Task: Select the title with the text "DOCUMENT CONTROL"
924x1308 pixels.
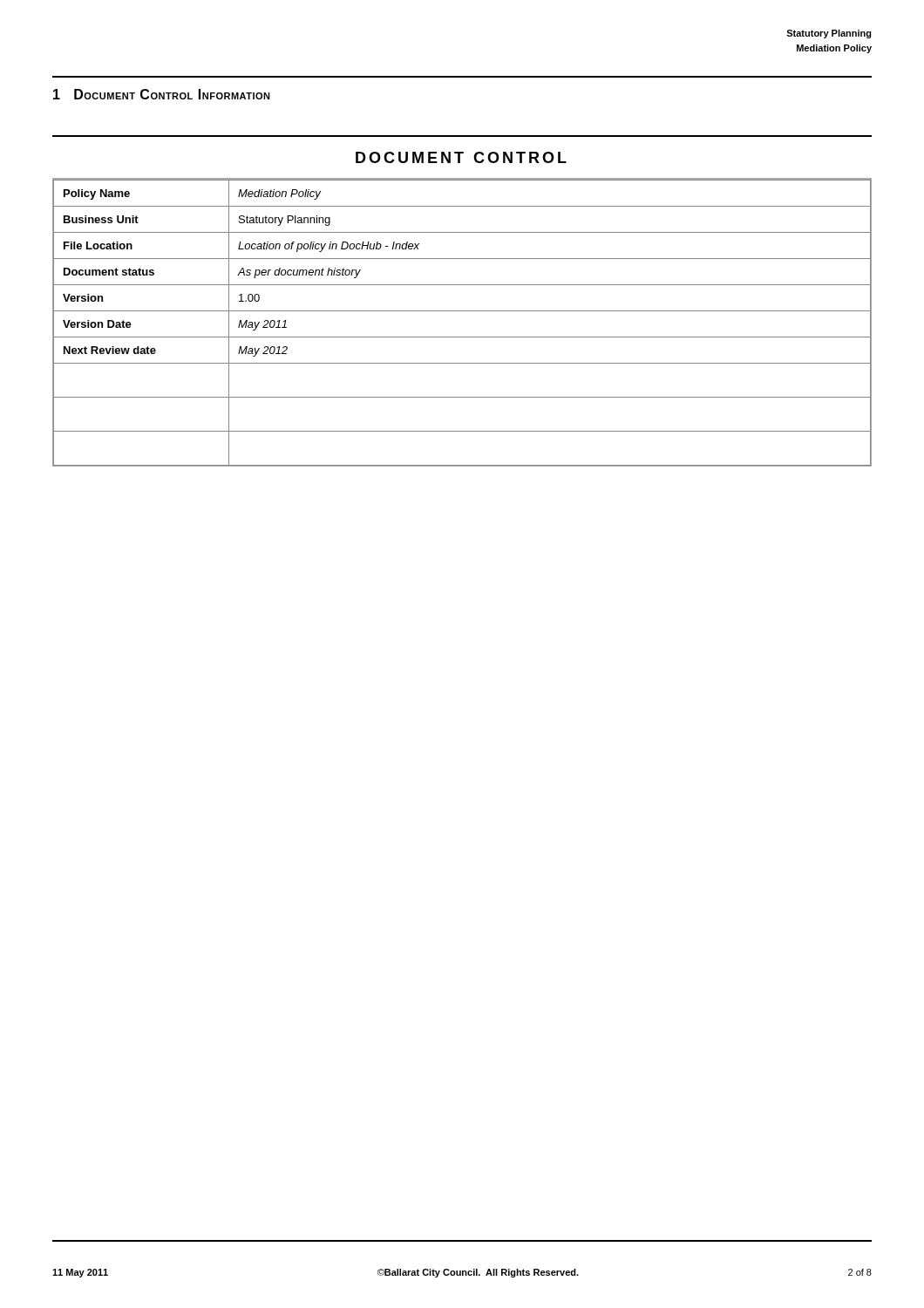Action: pyautogui.click(x=462, y=158)
